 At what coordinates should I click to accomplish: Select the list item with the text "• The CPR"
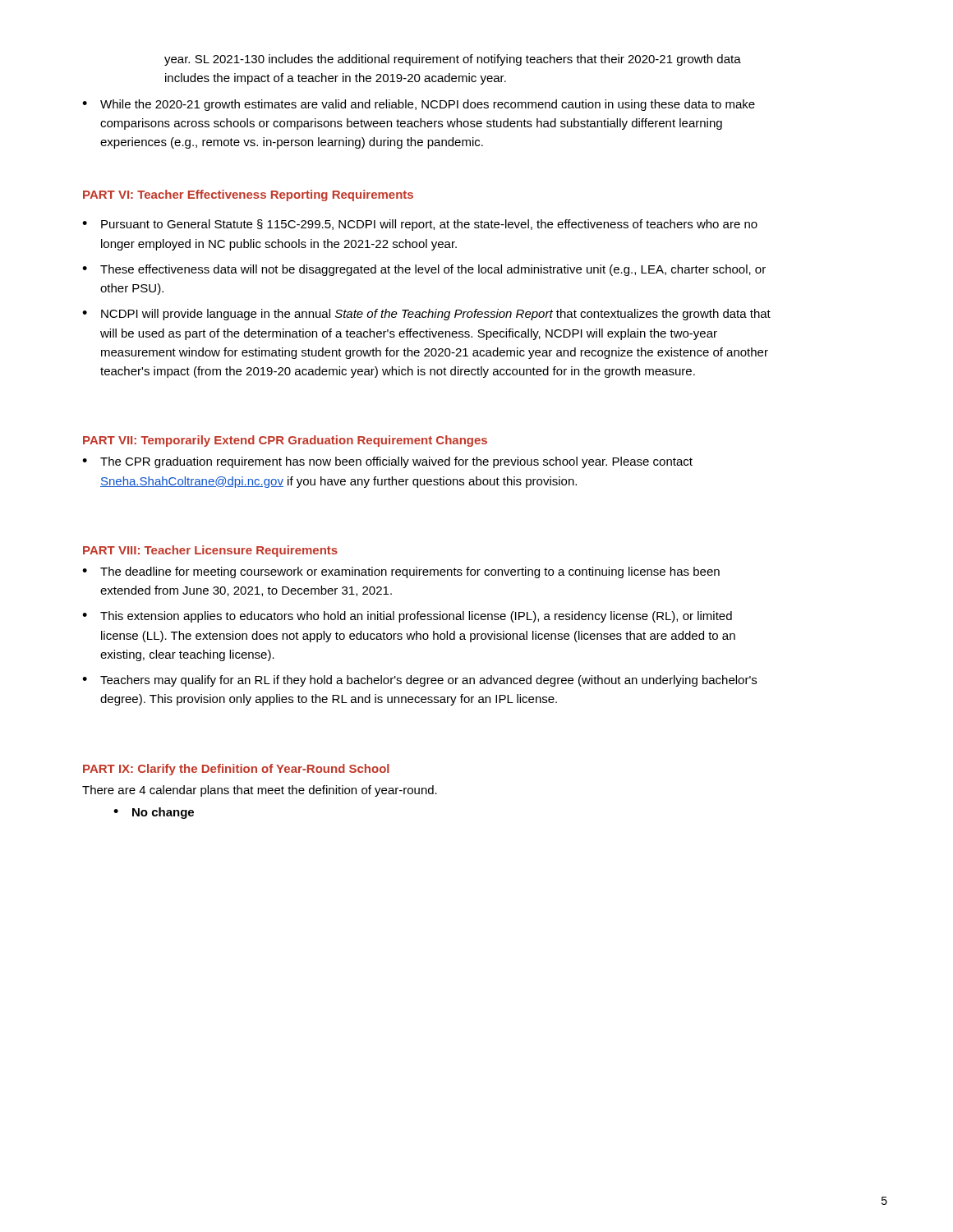(x=427, y=471)
